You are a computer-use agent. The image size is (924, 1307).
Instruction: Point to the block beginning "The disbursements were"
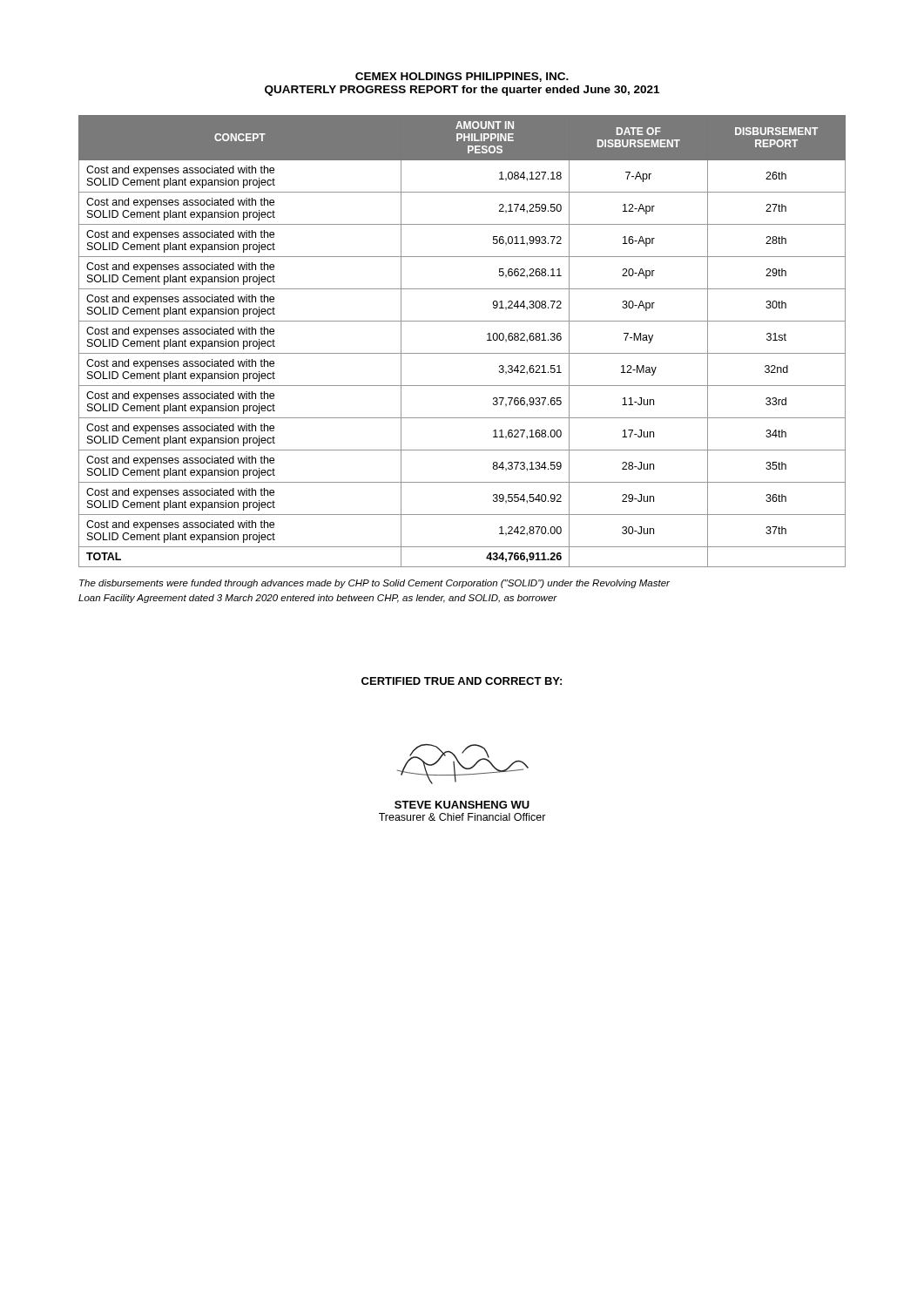tap(374, 590)
